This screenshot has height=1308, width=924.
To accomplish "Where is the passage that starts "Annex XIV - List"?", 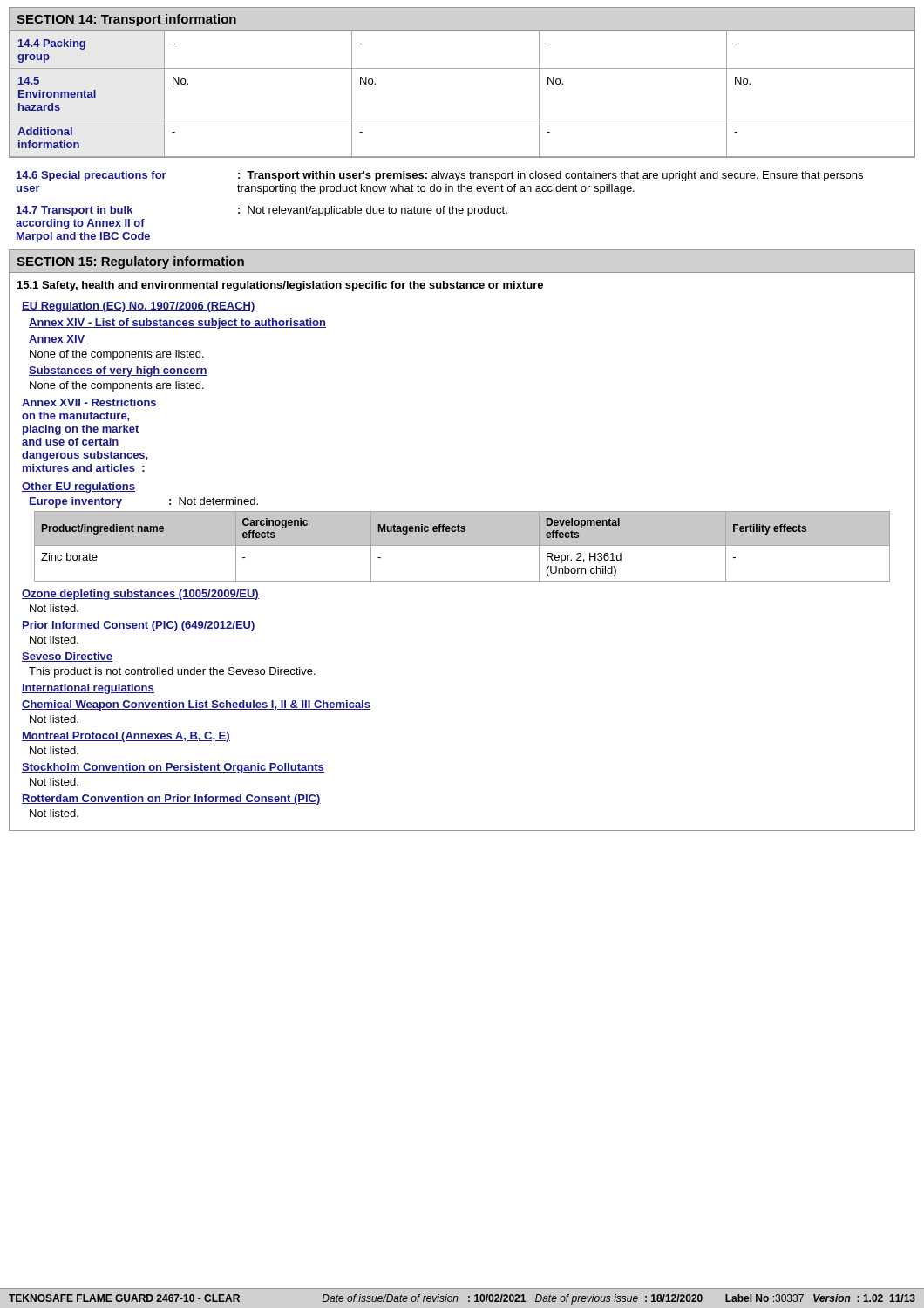I will pyautogui.click(x=177, y=322).
